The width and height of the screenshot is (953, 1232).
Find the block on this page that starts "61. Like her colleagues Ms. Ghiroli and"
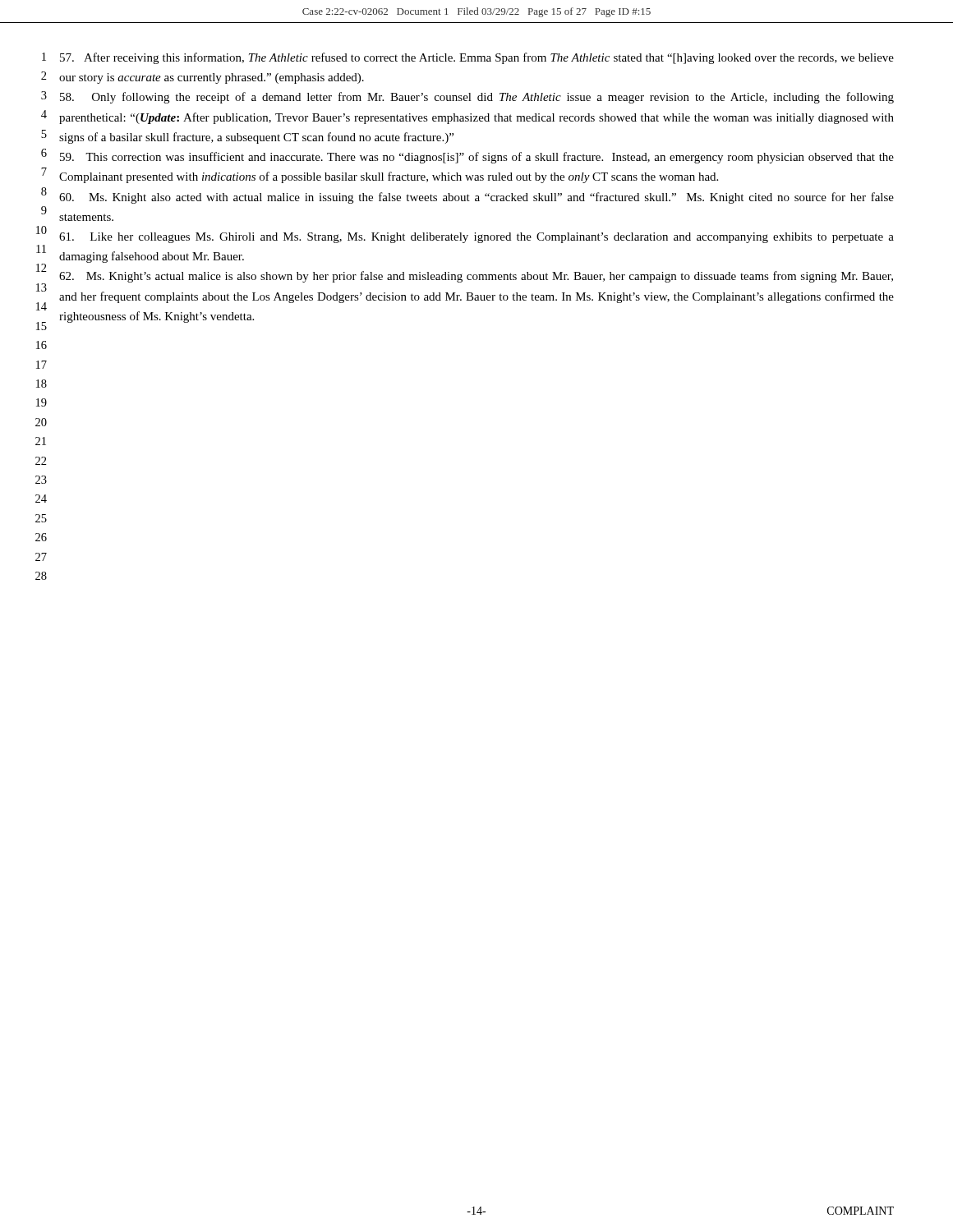(476, 247)
